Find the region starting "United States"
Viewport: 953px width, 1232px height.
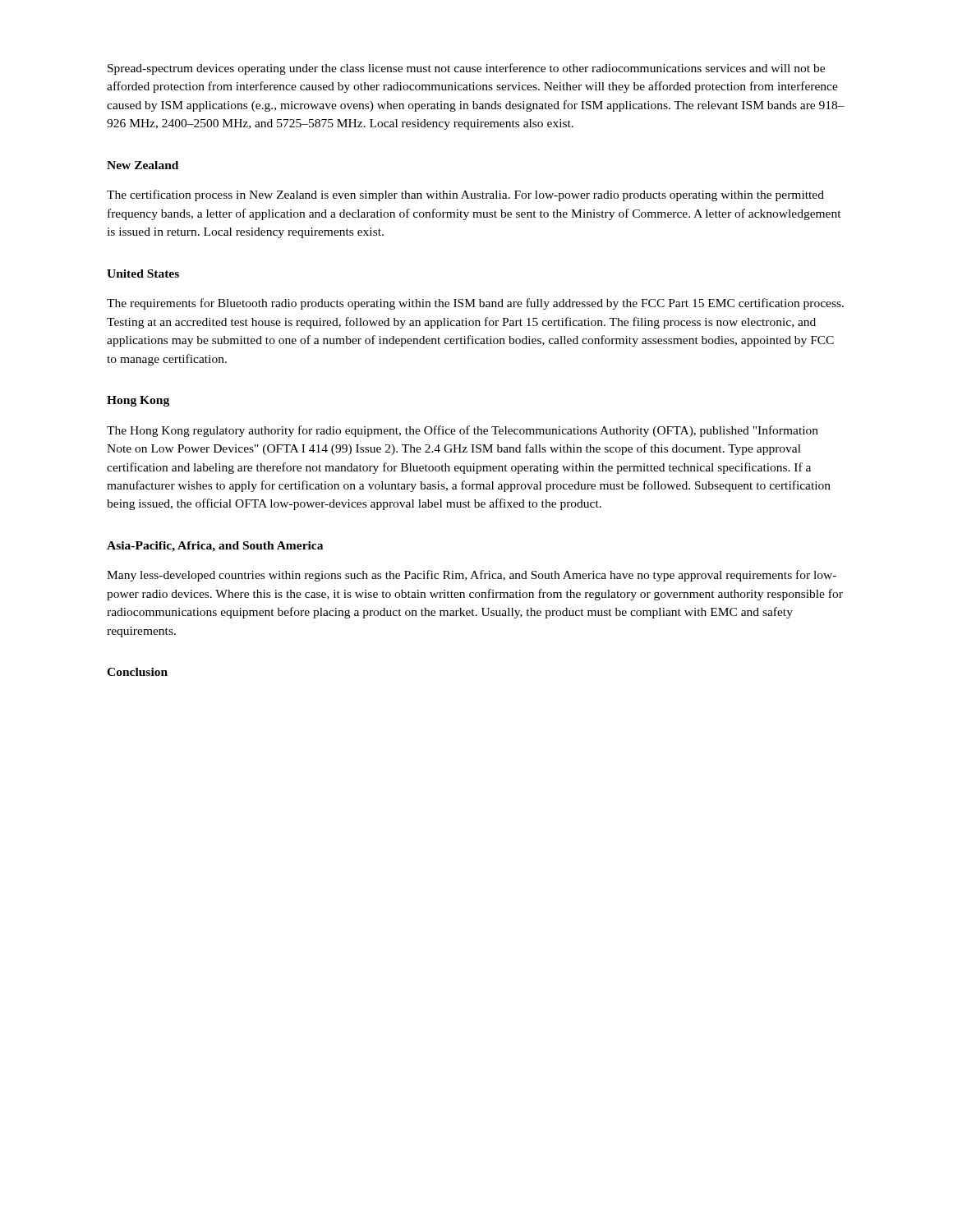(x=143, y=273)
